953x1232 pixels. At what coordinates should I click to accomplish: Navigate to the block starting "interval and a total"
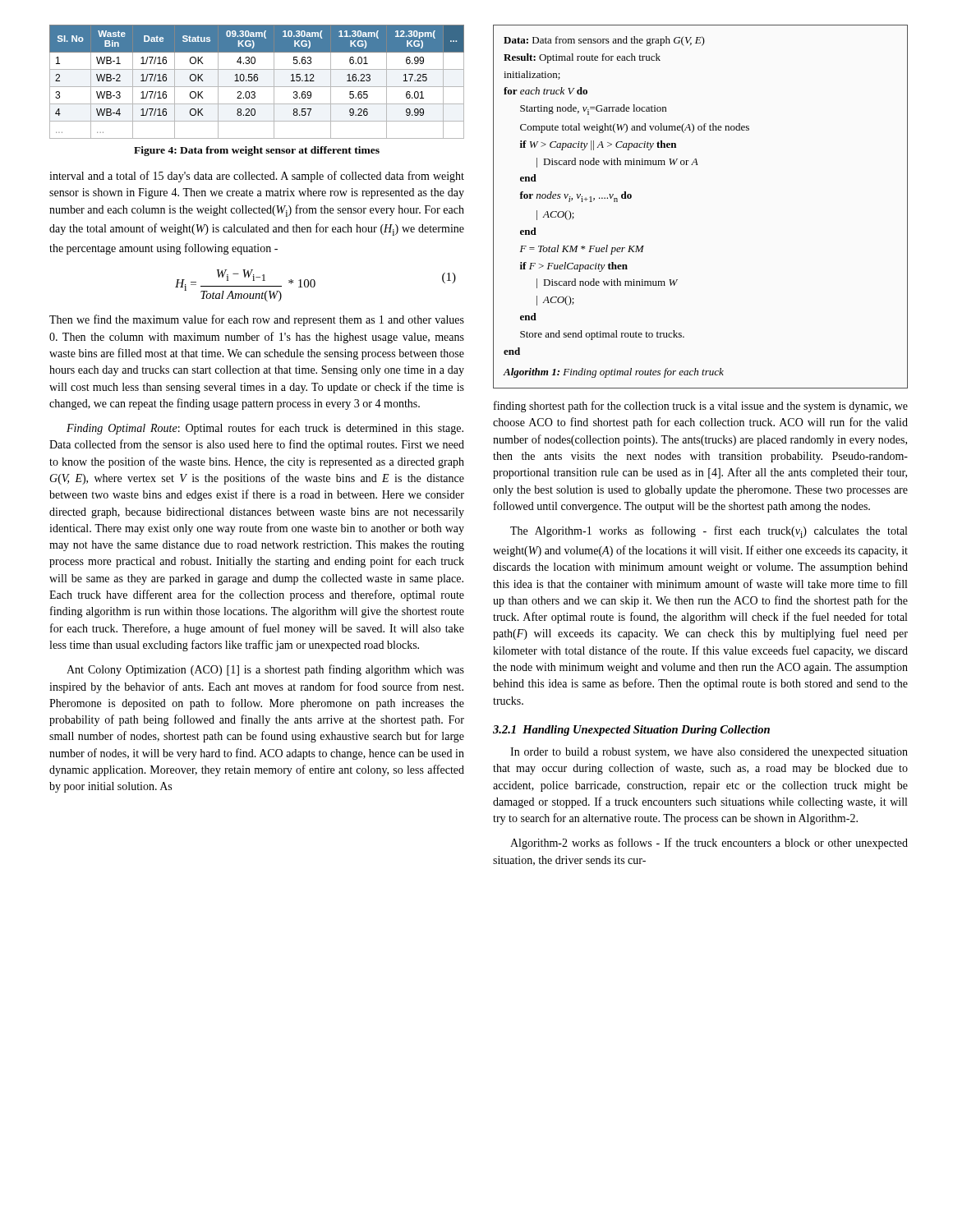coord(257,213)
